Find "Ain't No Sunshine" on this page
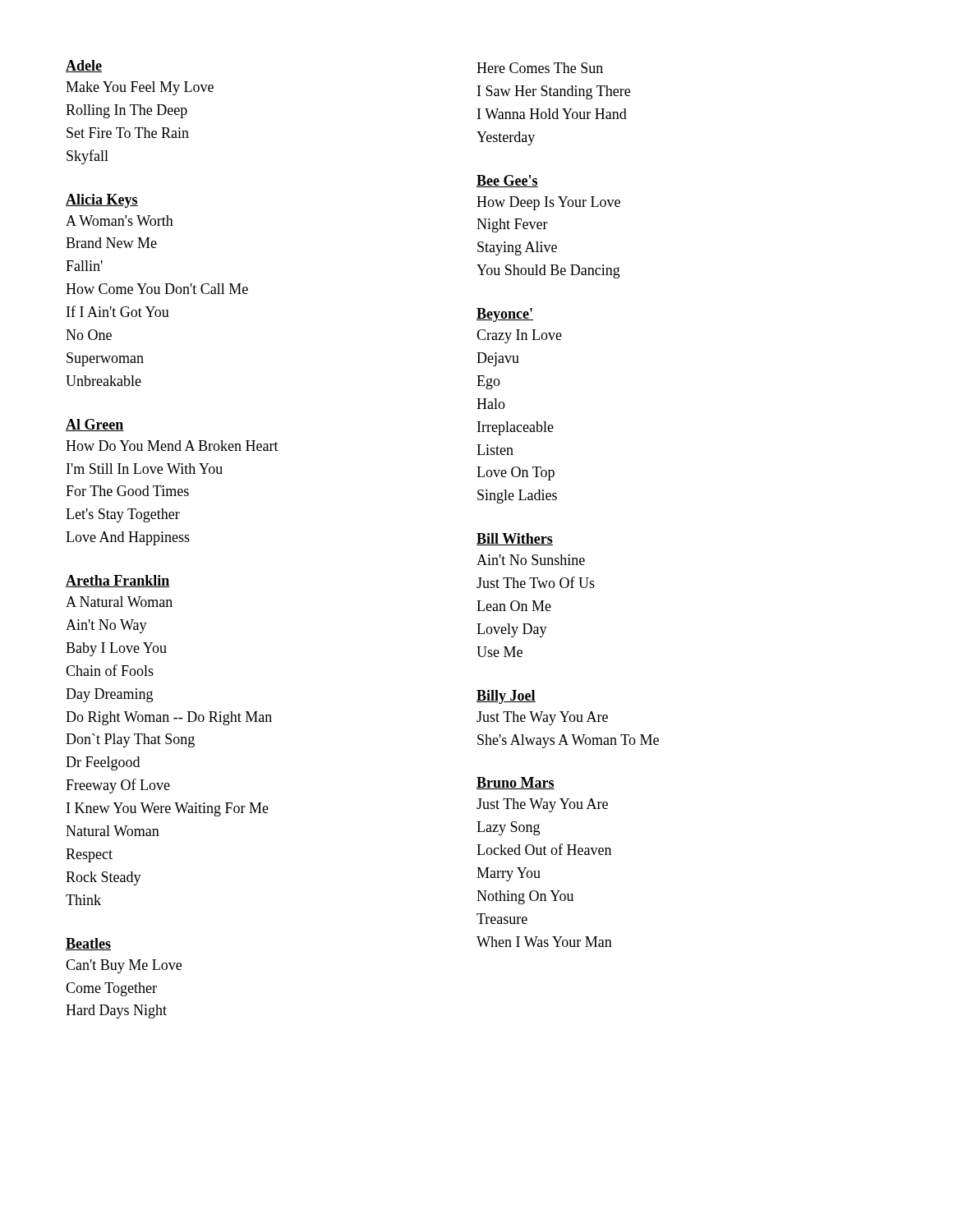The height and width of the screenshot is (1232, 953). click(x=531, y=560)
